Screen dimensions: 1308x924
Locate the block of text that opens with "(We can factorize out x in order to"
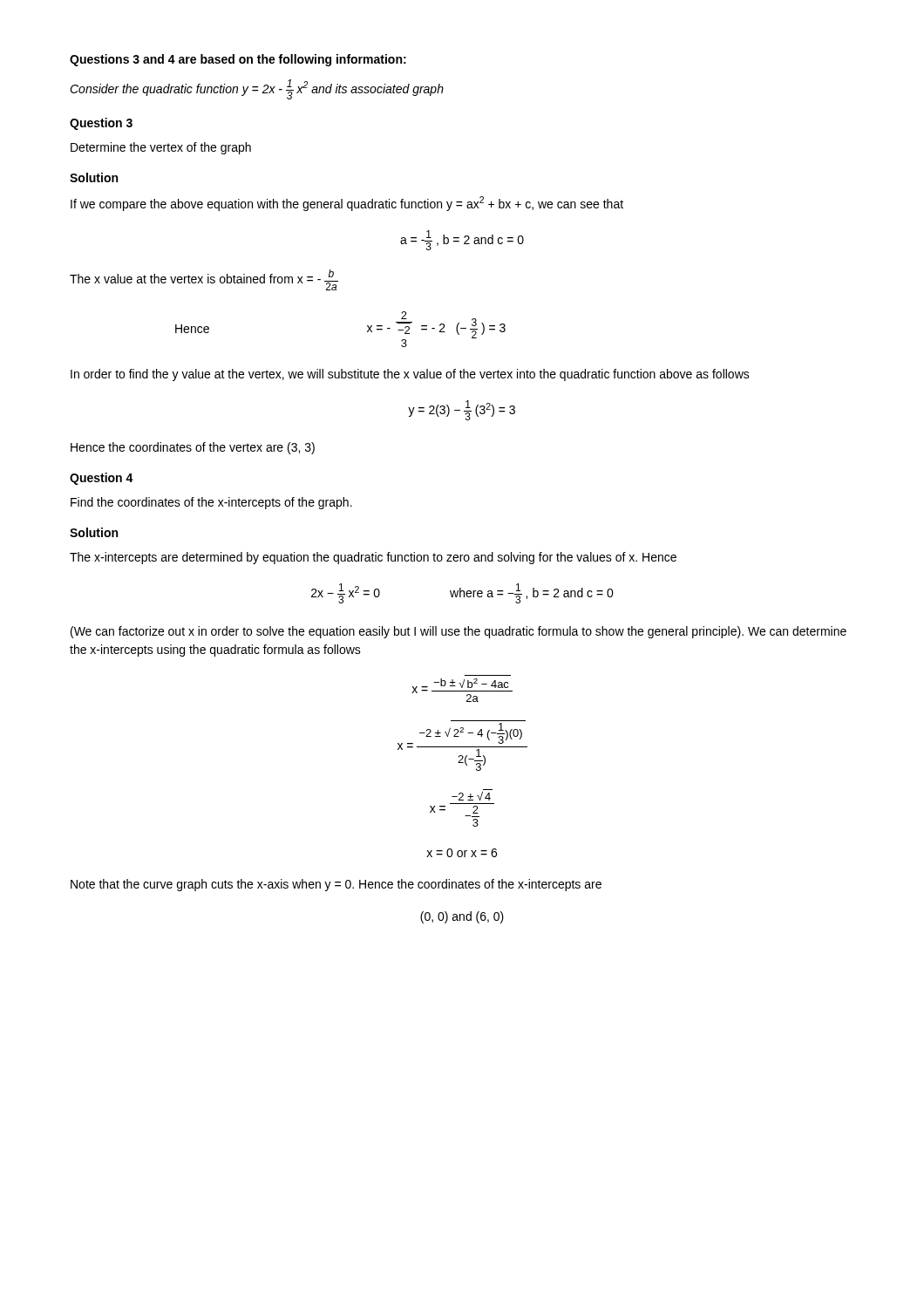pos(458,640)
